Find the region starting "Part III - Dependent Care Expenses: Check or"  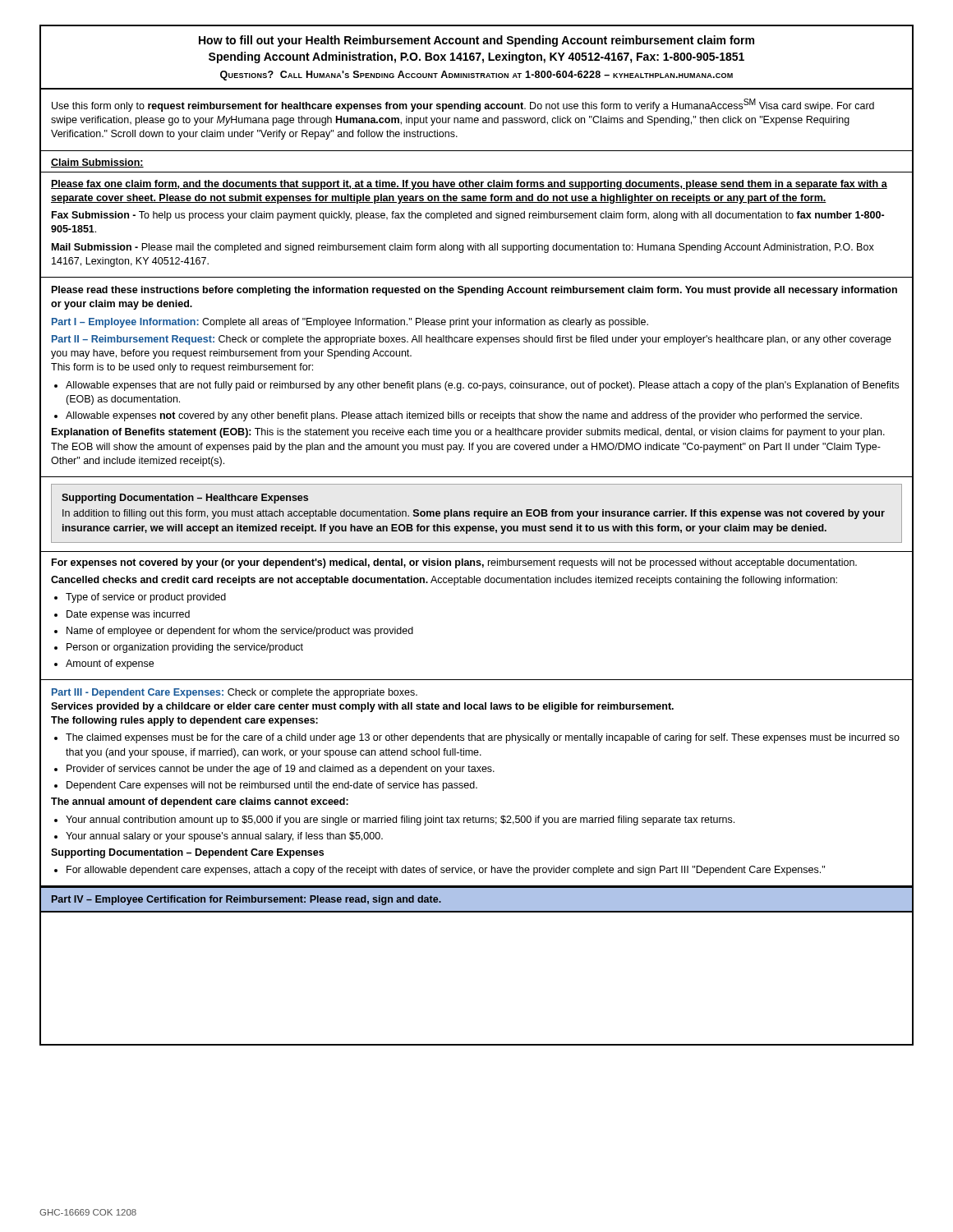476,782
